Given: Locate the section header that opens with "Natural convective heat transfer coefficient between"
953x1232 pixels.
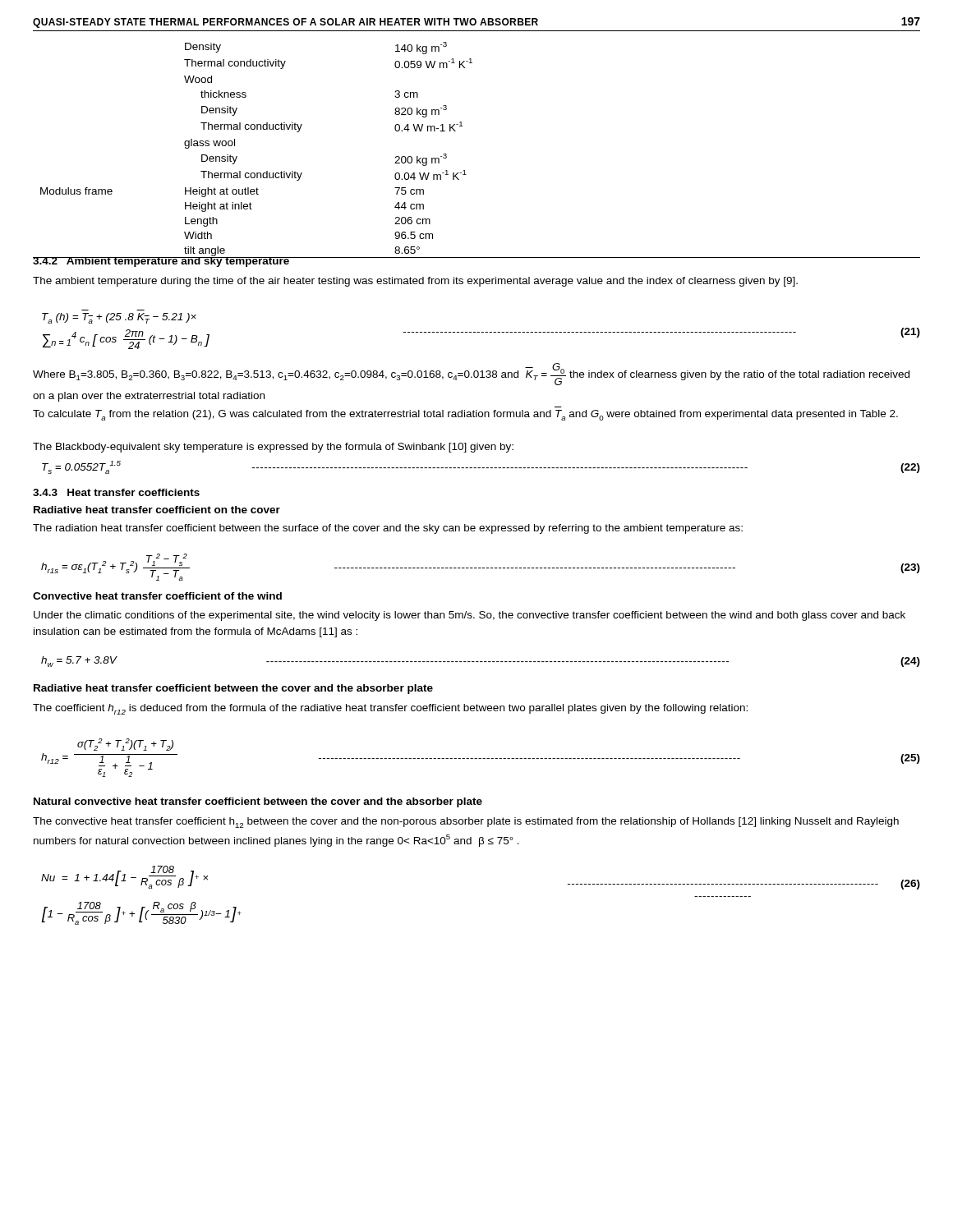Looking at the screenshot, I should 258,801.
